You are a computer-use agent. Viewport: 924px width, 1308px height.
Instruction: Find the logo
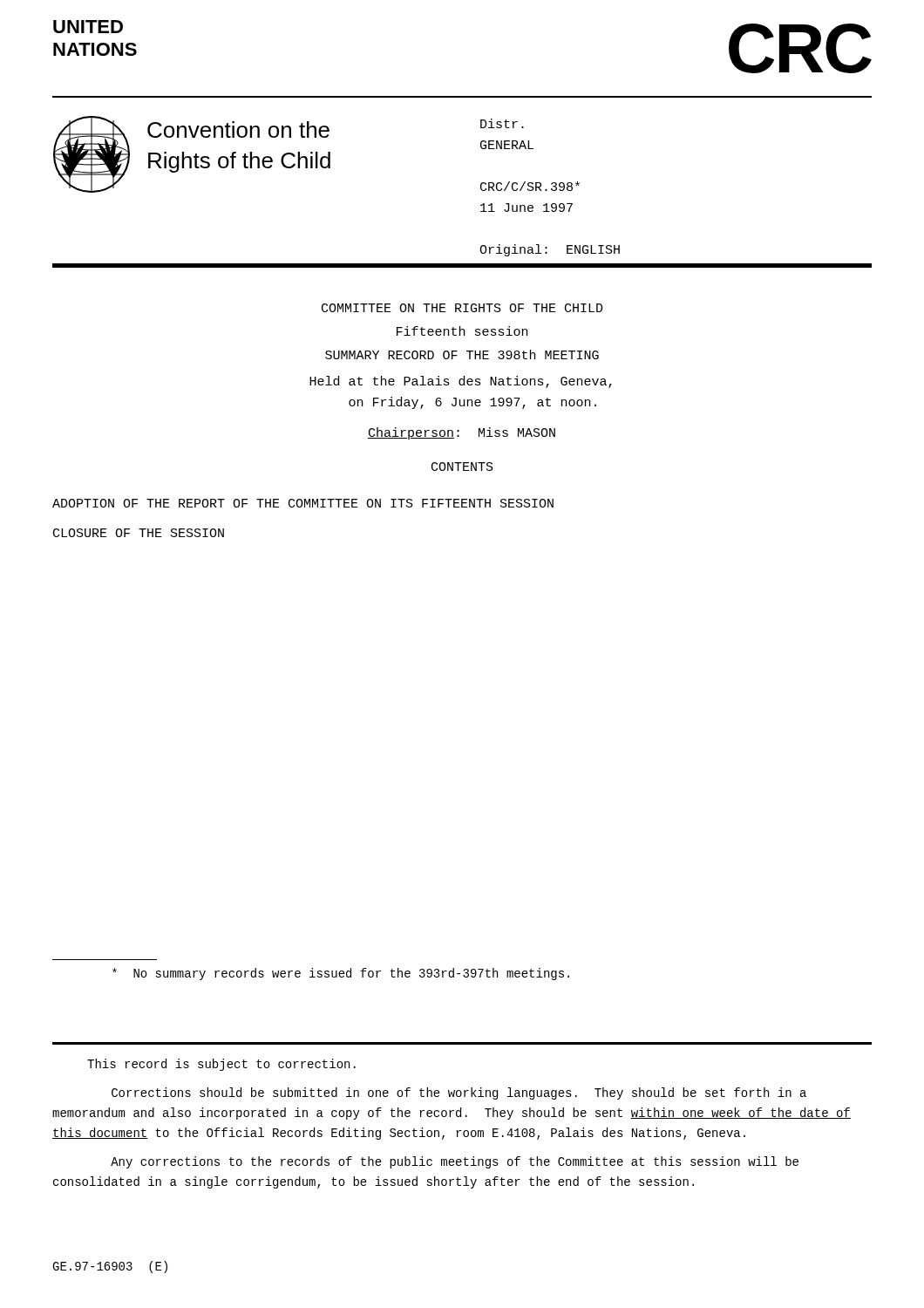[x=92, y=154]
